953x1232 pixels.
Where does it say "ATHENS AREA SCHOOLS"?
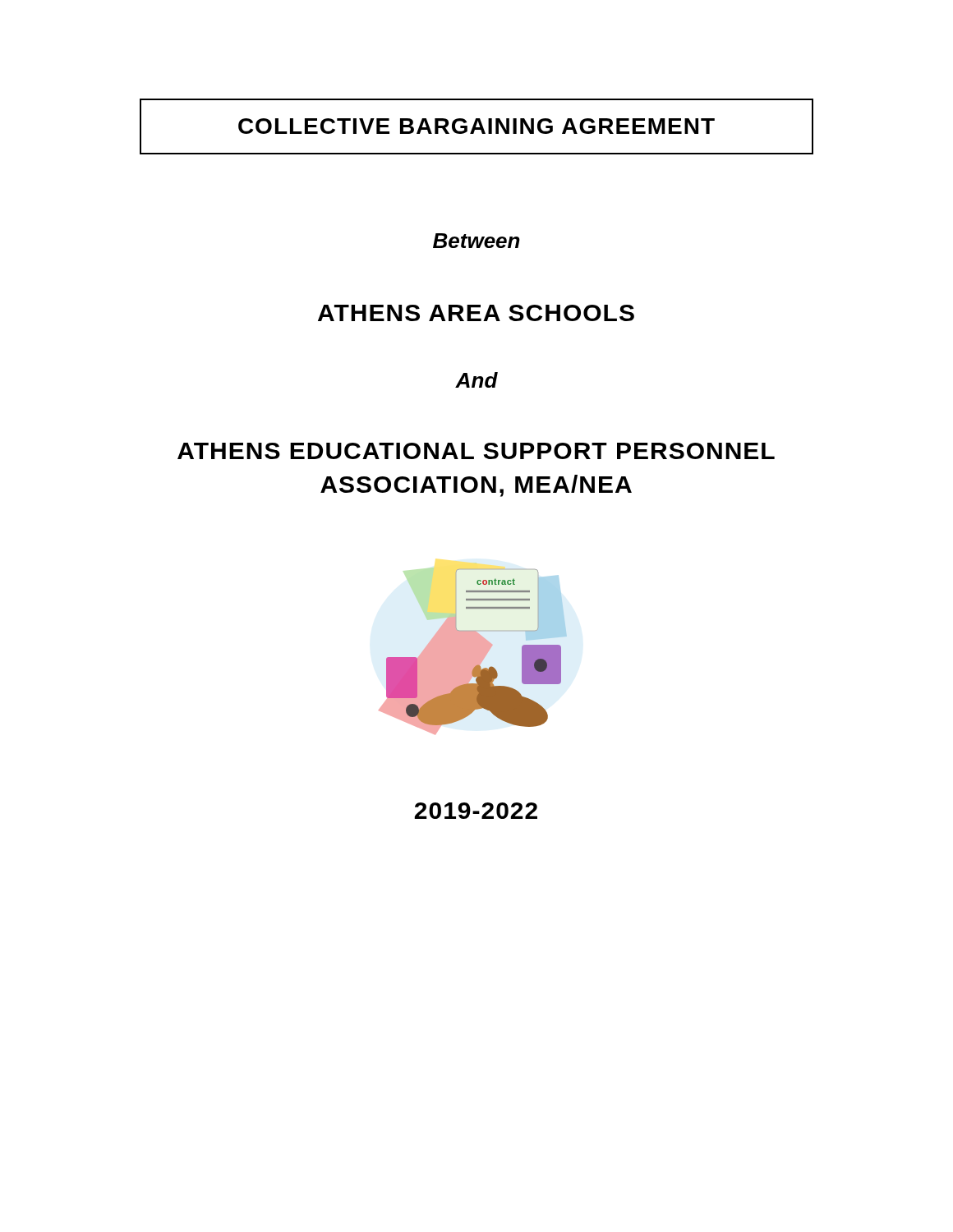tap(476, 313)
